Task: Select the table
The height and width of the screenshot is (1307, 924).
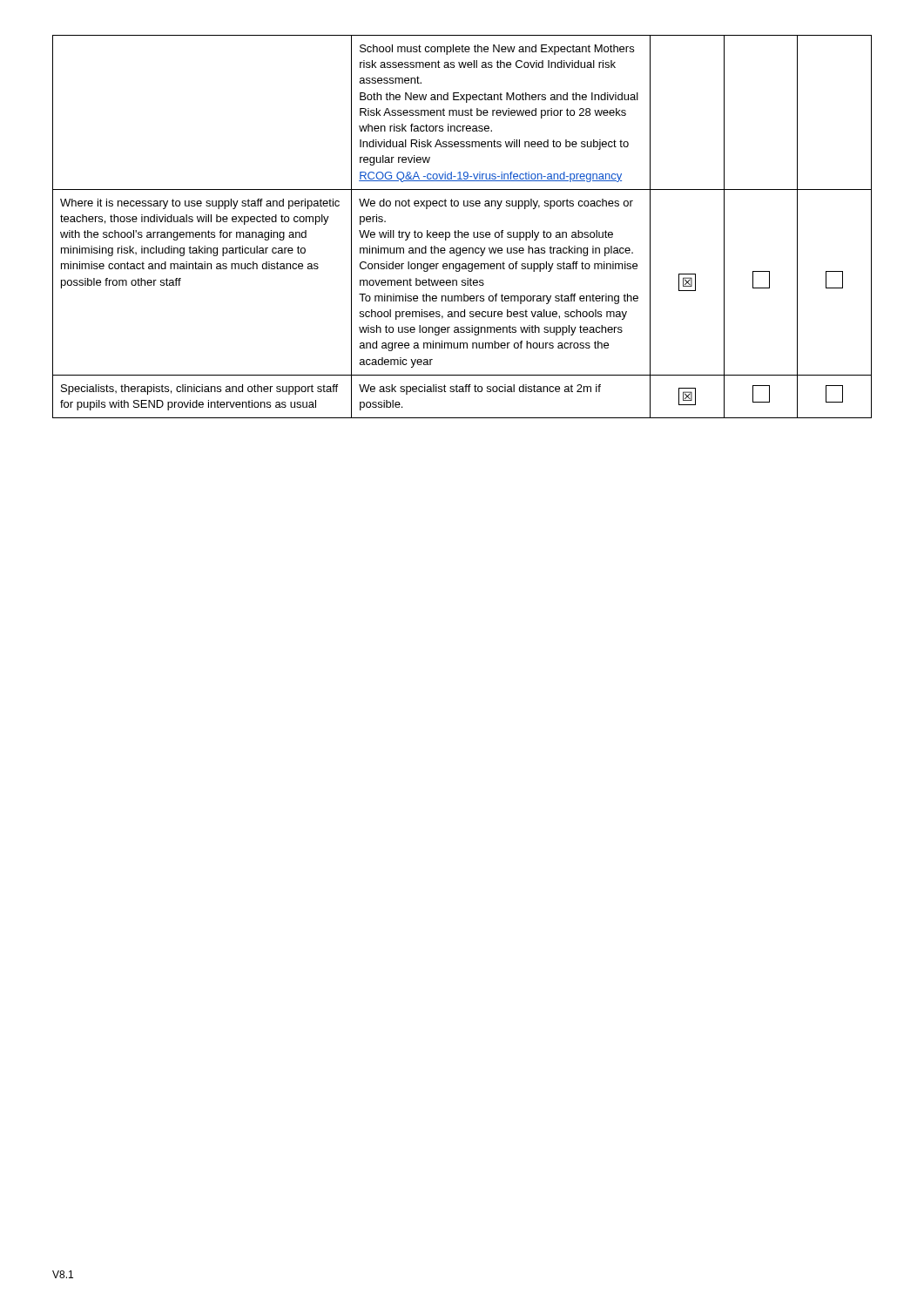Action: coord(462,227)
